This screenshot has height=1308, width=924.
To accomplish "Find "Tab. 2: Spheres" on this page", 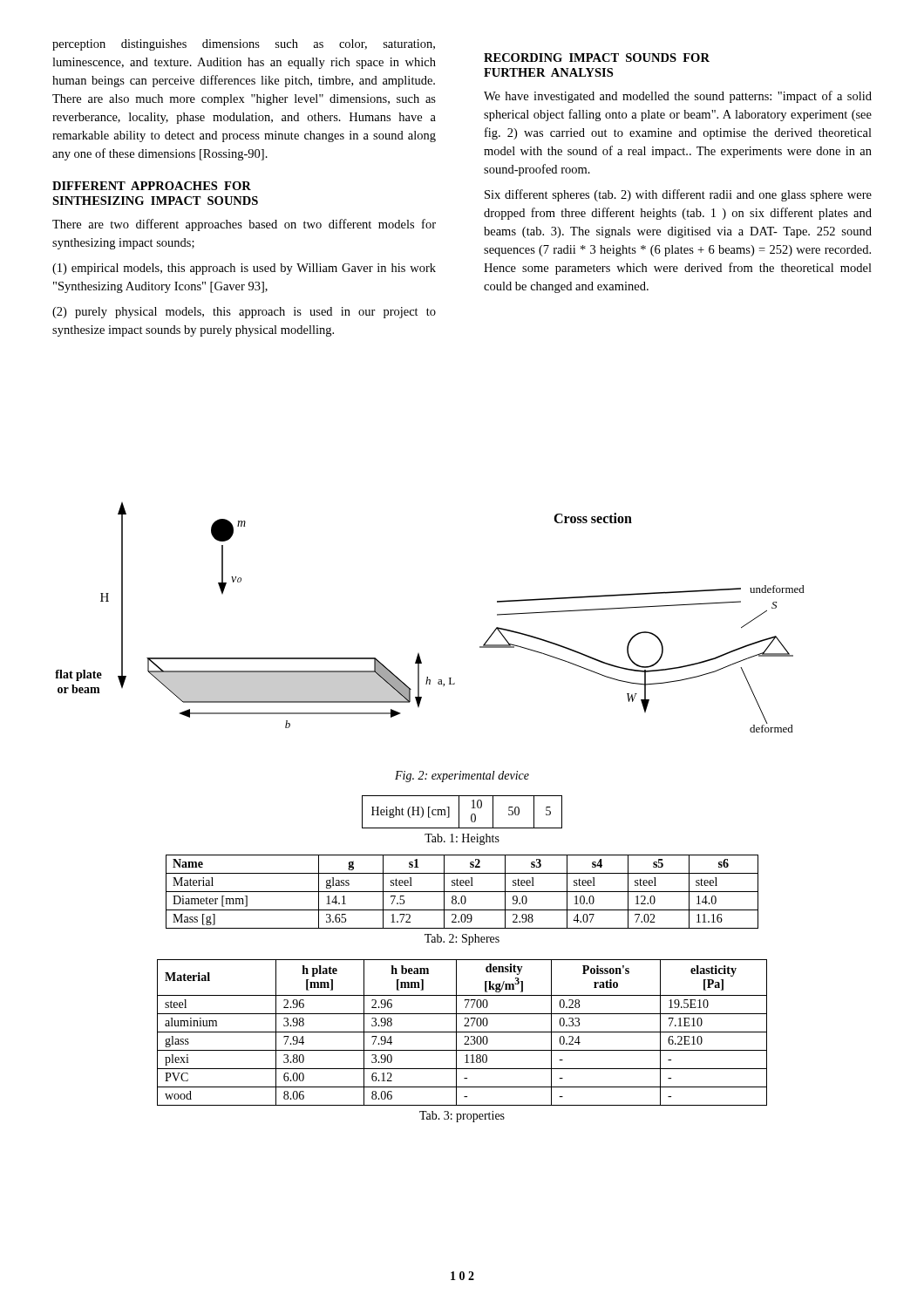I will tap(462, 939).
